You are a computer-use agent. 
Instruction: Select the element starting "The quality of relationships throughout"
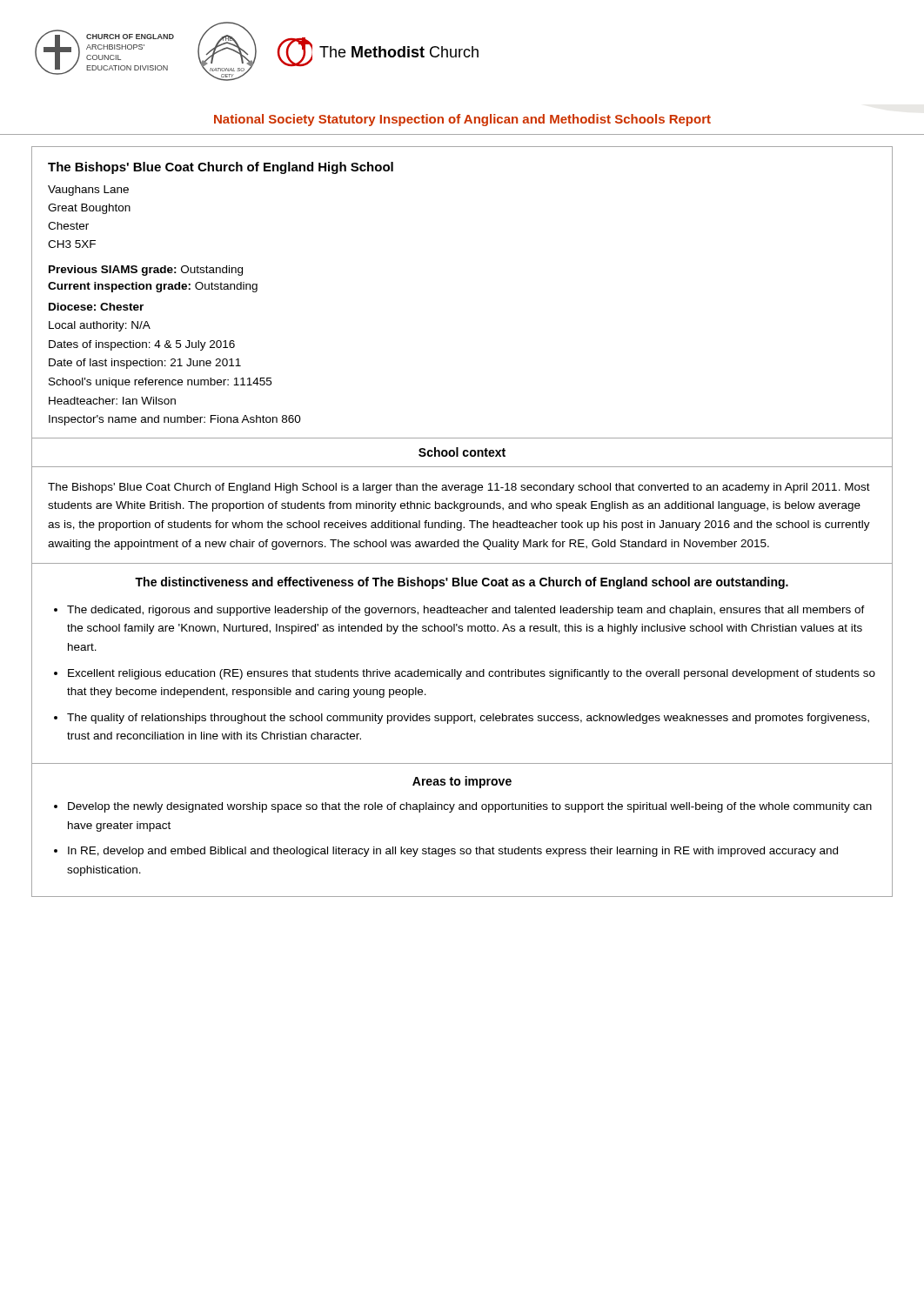(x=469, y=726)
